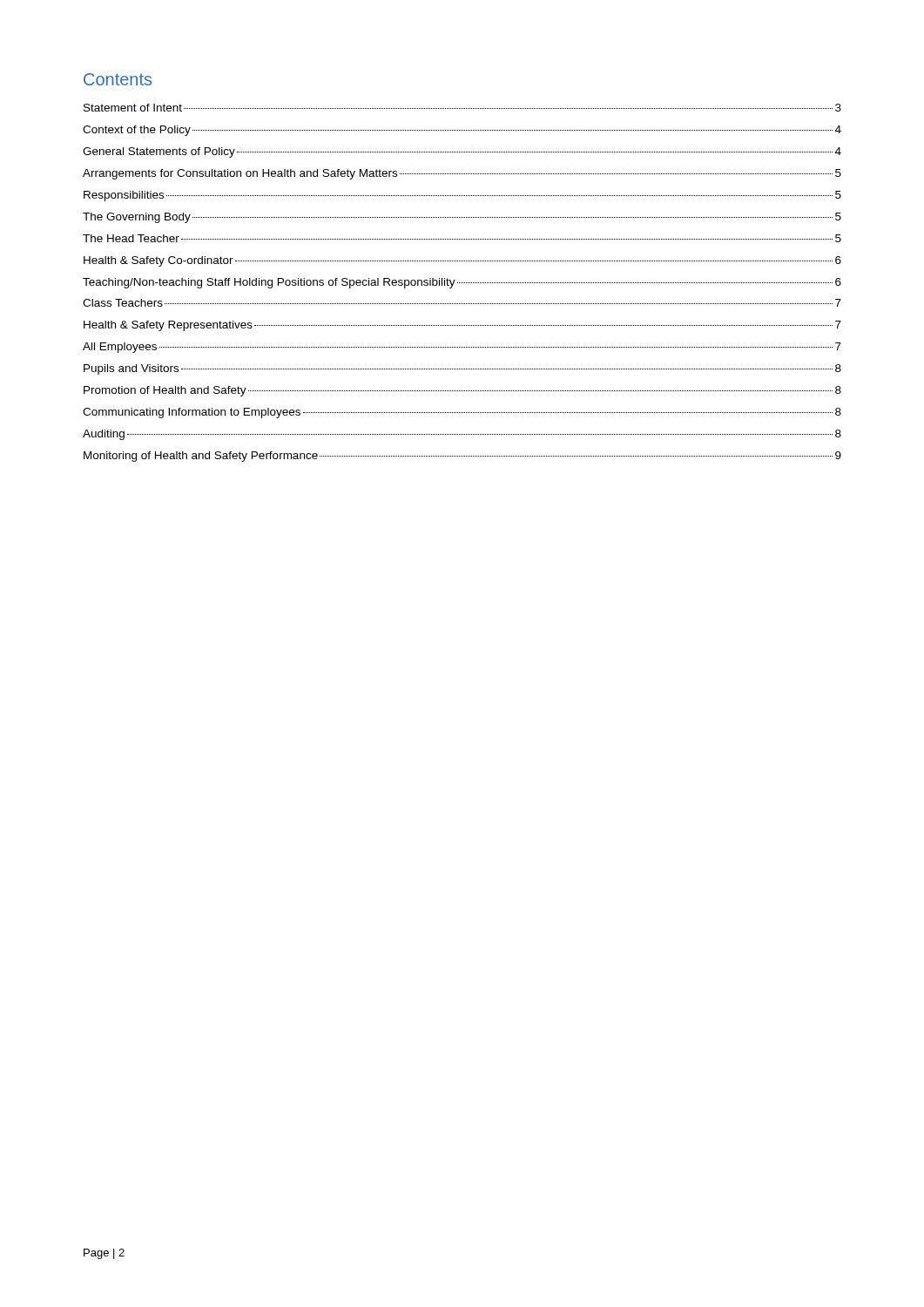Click on the list item that reads "All Employees 7"
This screenshot has height=1307, width=924.
462,347
